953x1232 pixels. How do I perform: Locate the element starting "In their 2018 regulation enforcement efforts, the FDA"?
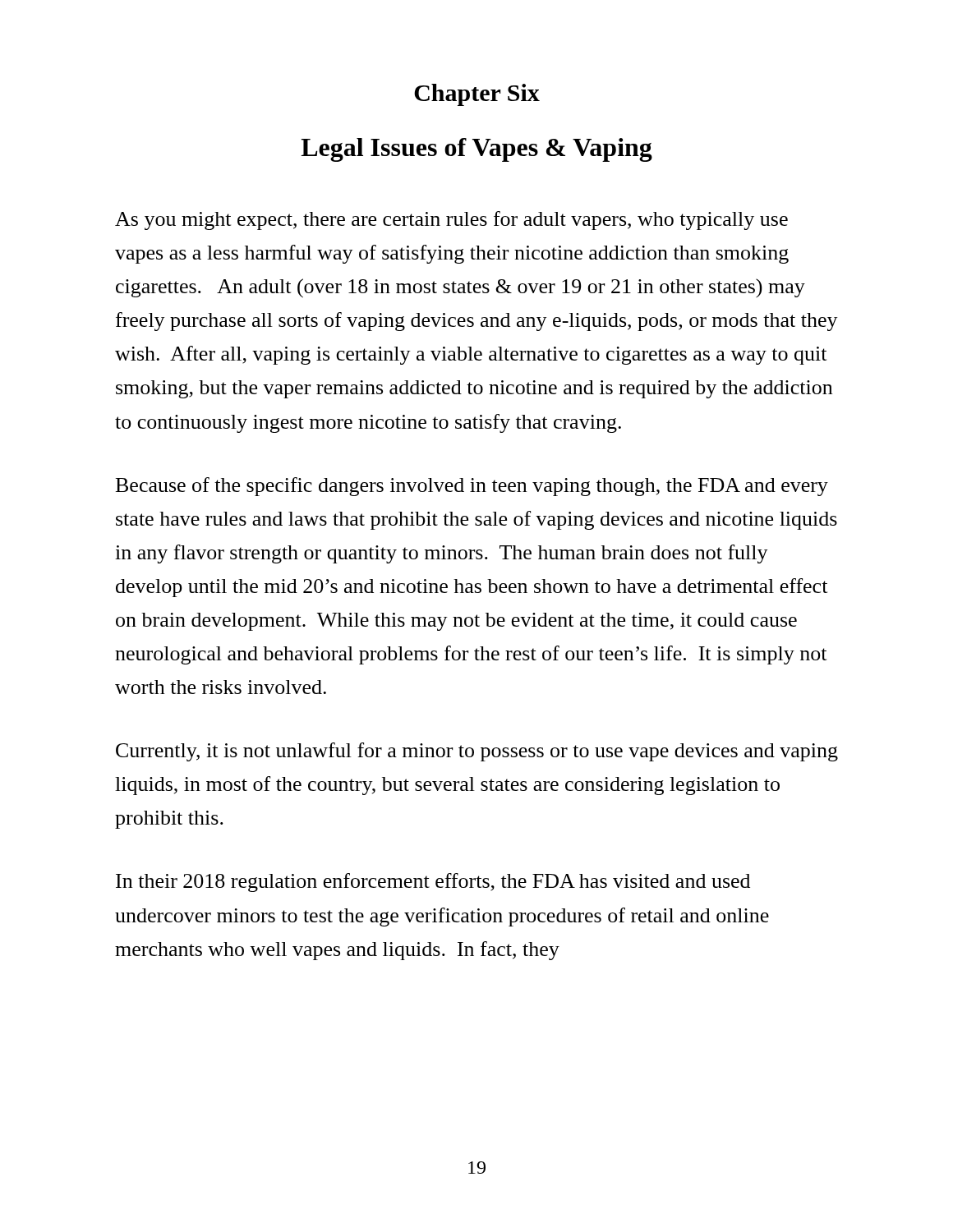442,915
